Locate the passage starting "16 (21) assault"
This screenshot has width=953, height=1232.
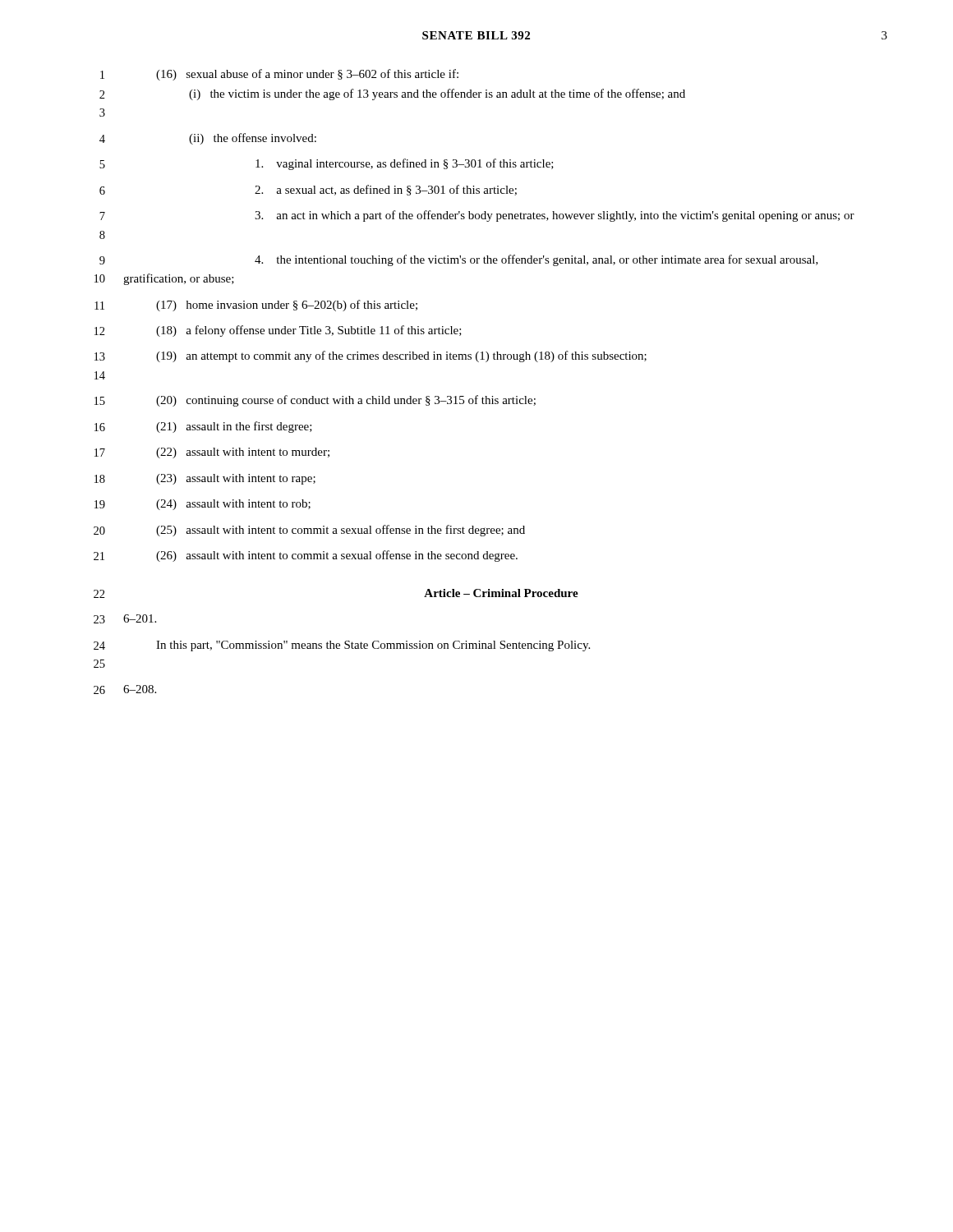pyautogui.click(x=203, y=427)
